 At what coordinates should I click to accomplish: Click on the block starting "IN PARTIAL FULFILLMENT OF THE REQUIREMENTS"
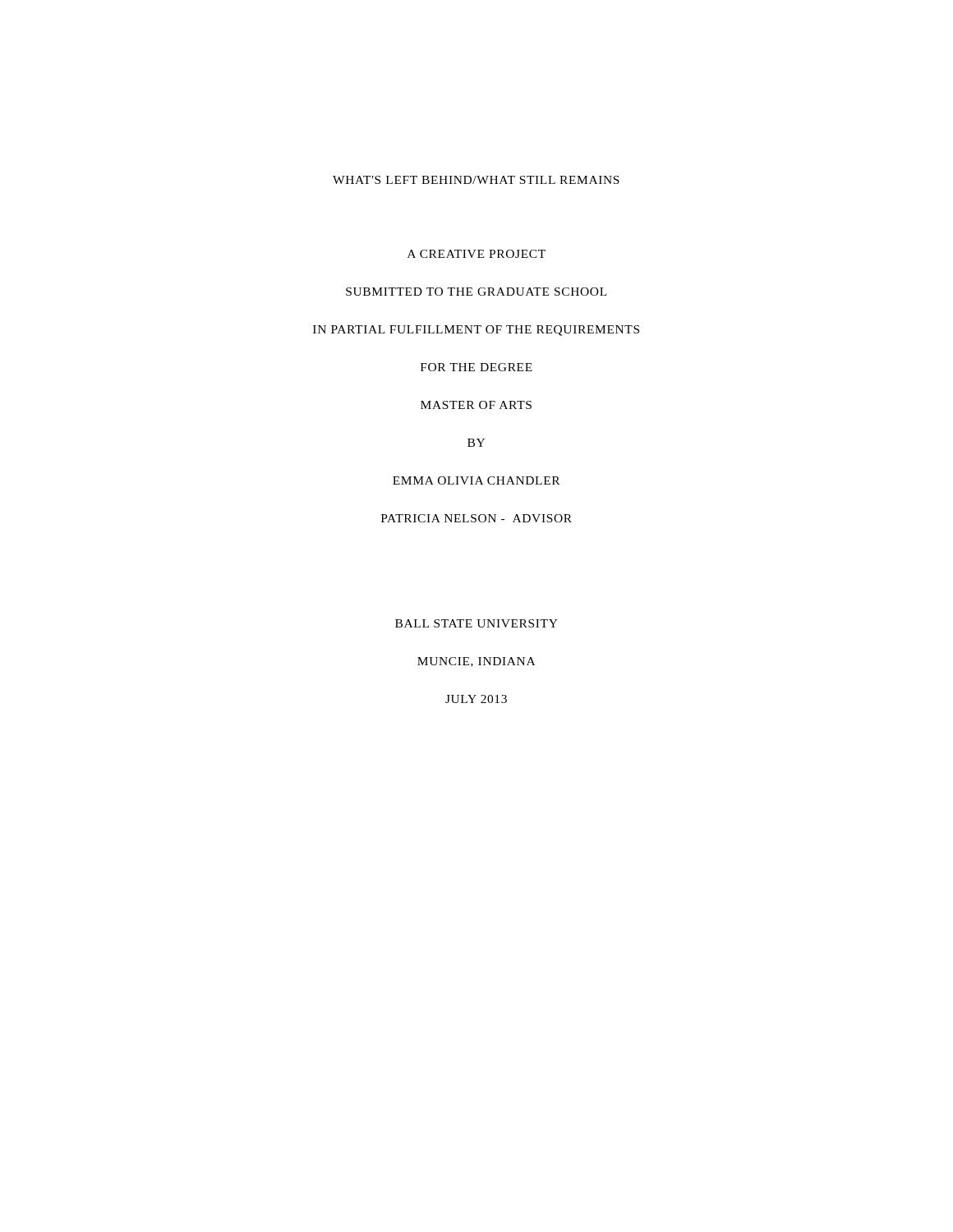point(476,329)
